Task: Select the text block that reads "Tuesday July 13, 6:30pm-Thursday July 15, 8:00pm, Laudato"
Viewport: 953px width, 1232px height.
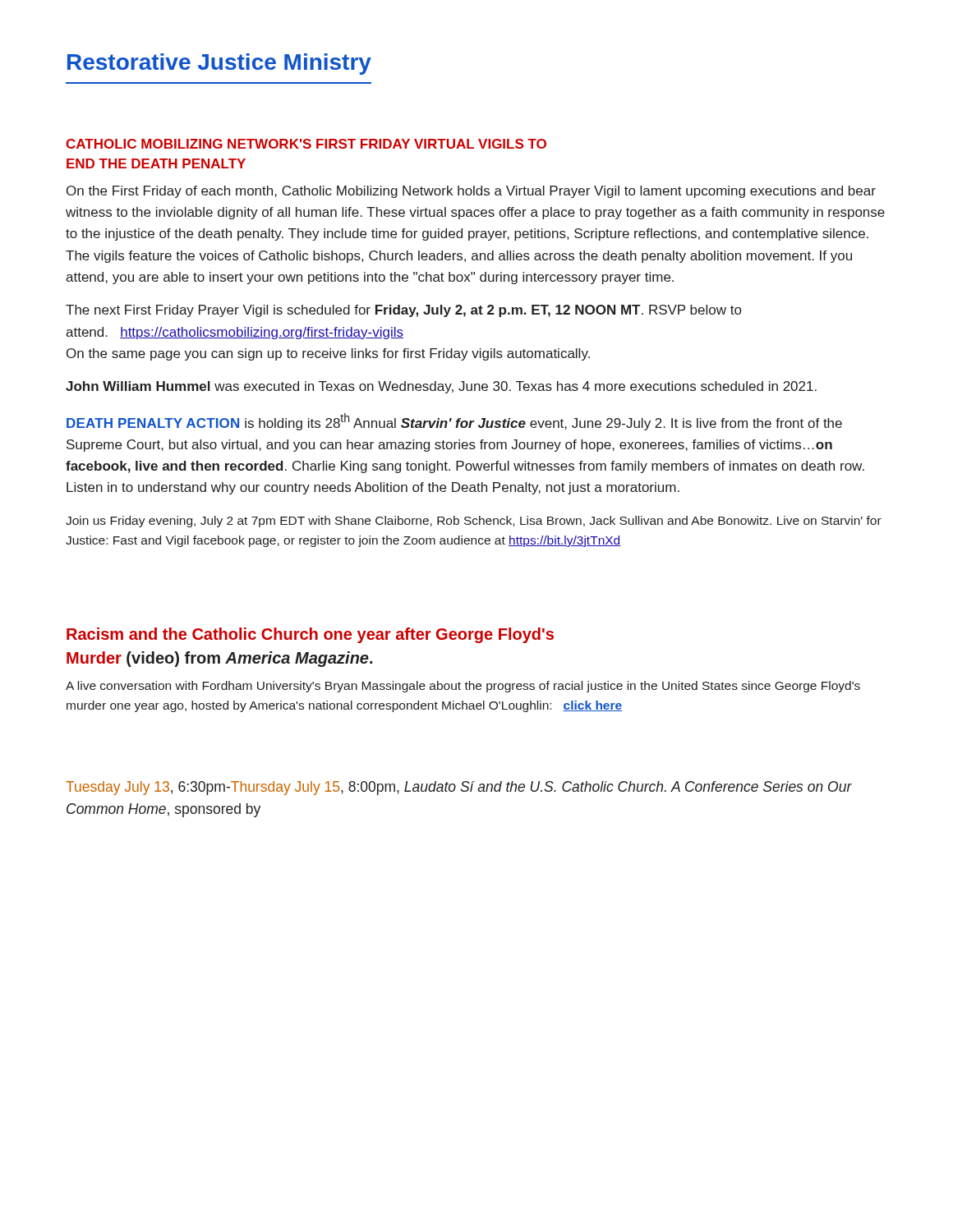Action: point(459,798)
